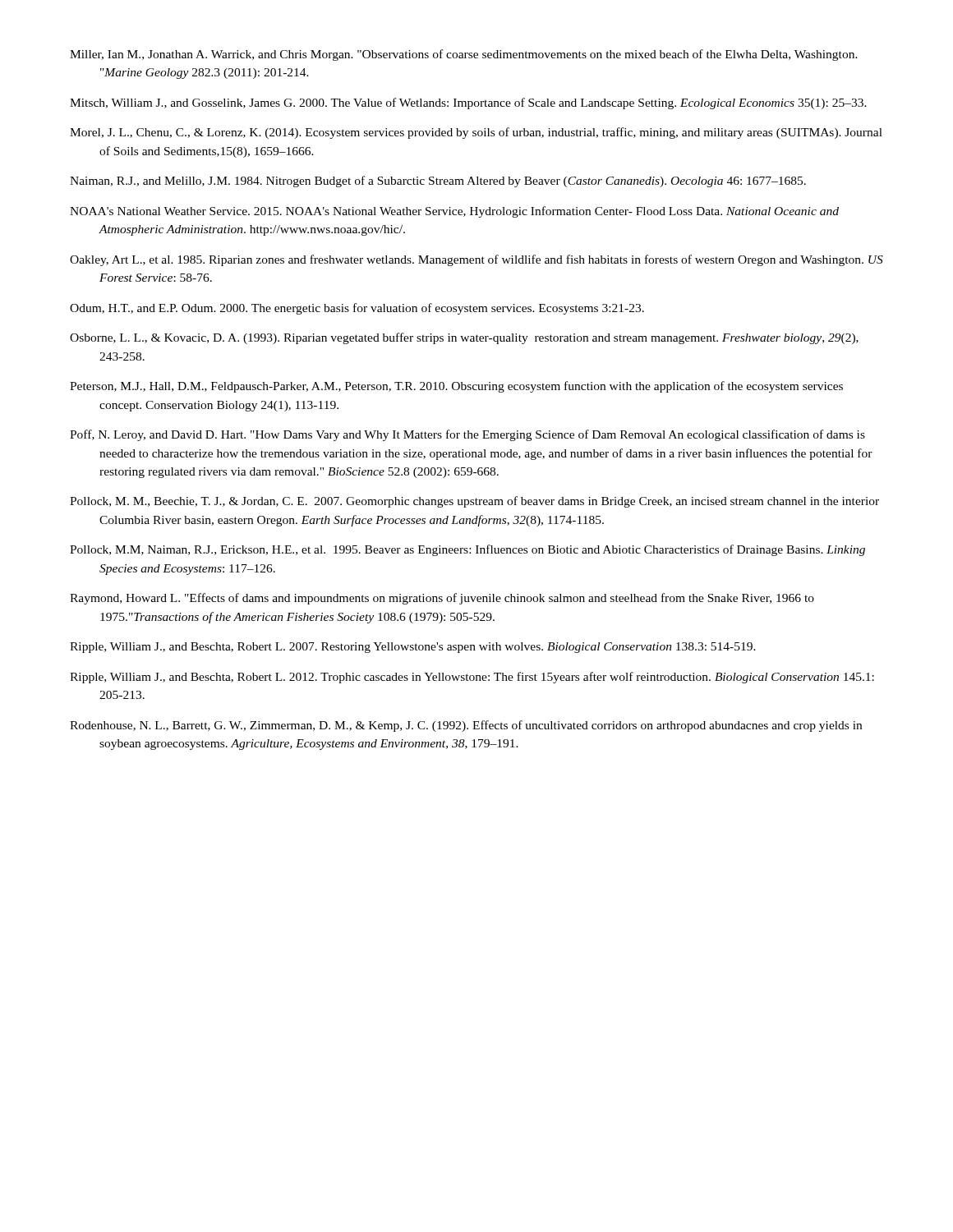This screenshot has height=1232, width=953.
Task: Find the block on this page that starts "Osborne, L. L., & Kovacic, D."
Action: [464, 346]
